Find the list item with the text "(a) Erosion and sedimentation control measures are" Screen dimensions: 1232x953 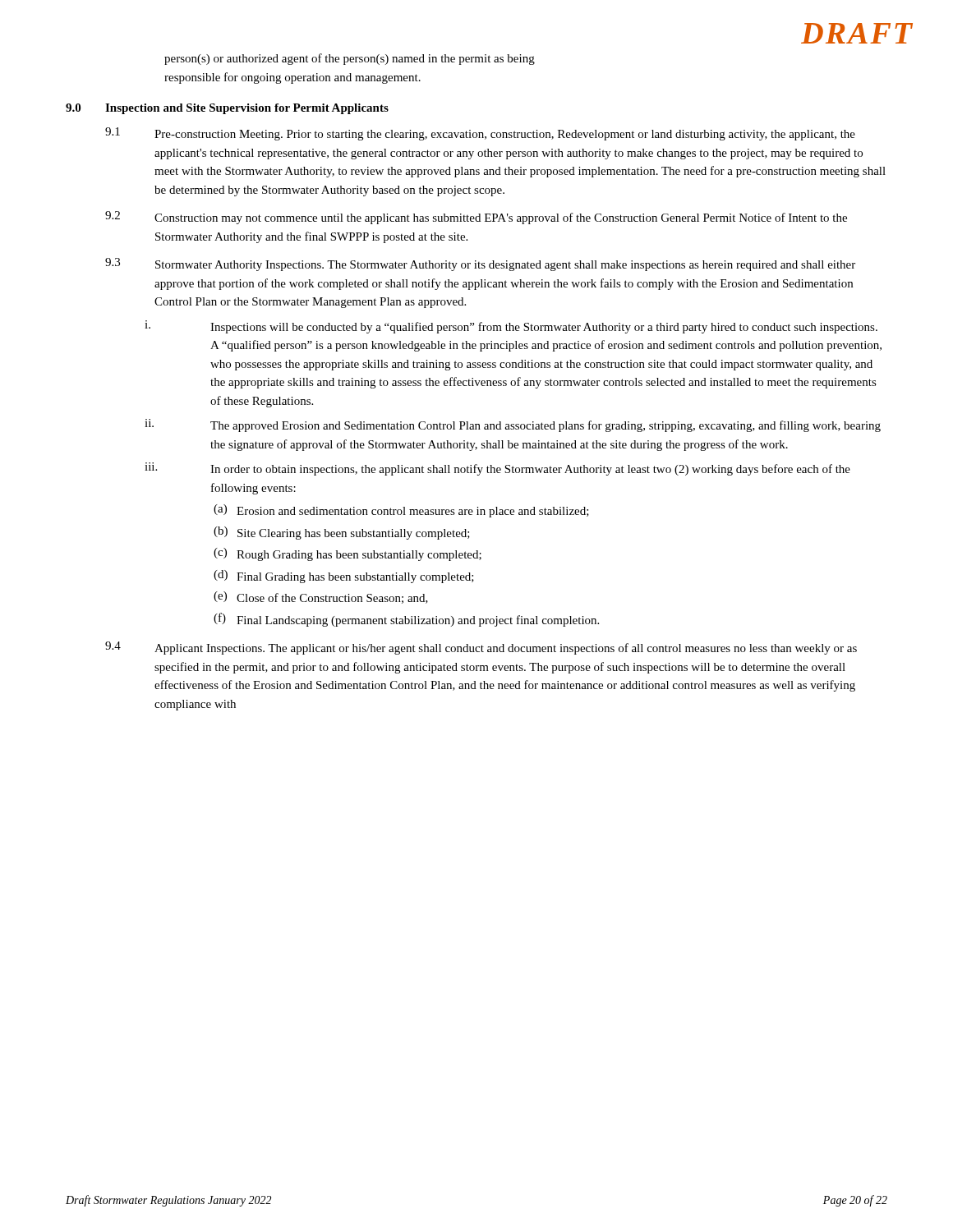pos(550,511)
